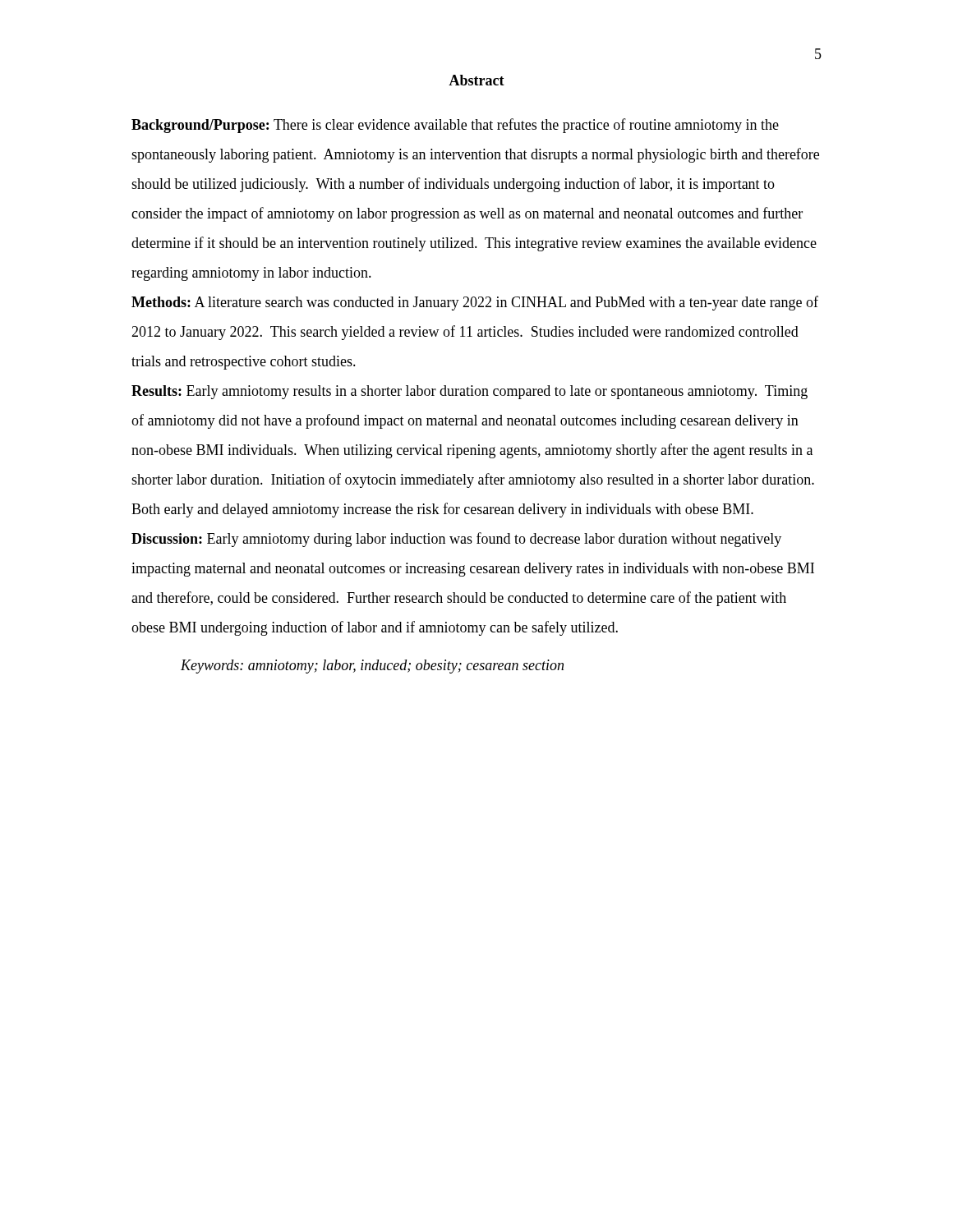This screenshot has width=953, height=1232.
Task: Point to the element starting "Discussion: Early amniotomy"
Action: 476,583
